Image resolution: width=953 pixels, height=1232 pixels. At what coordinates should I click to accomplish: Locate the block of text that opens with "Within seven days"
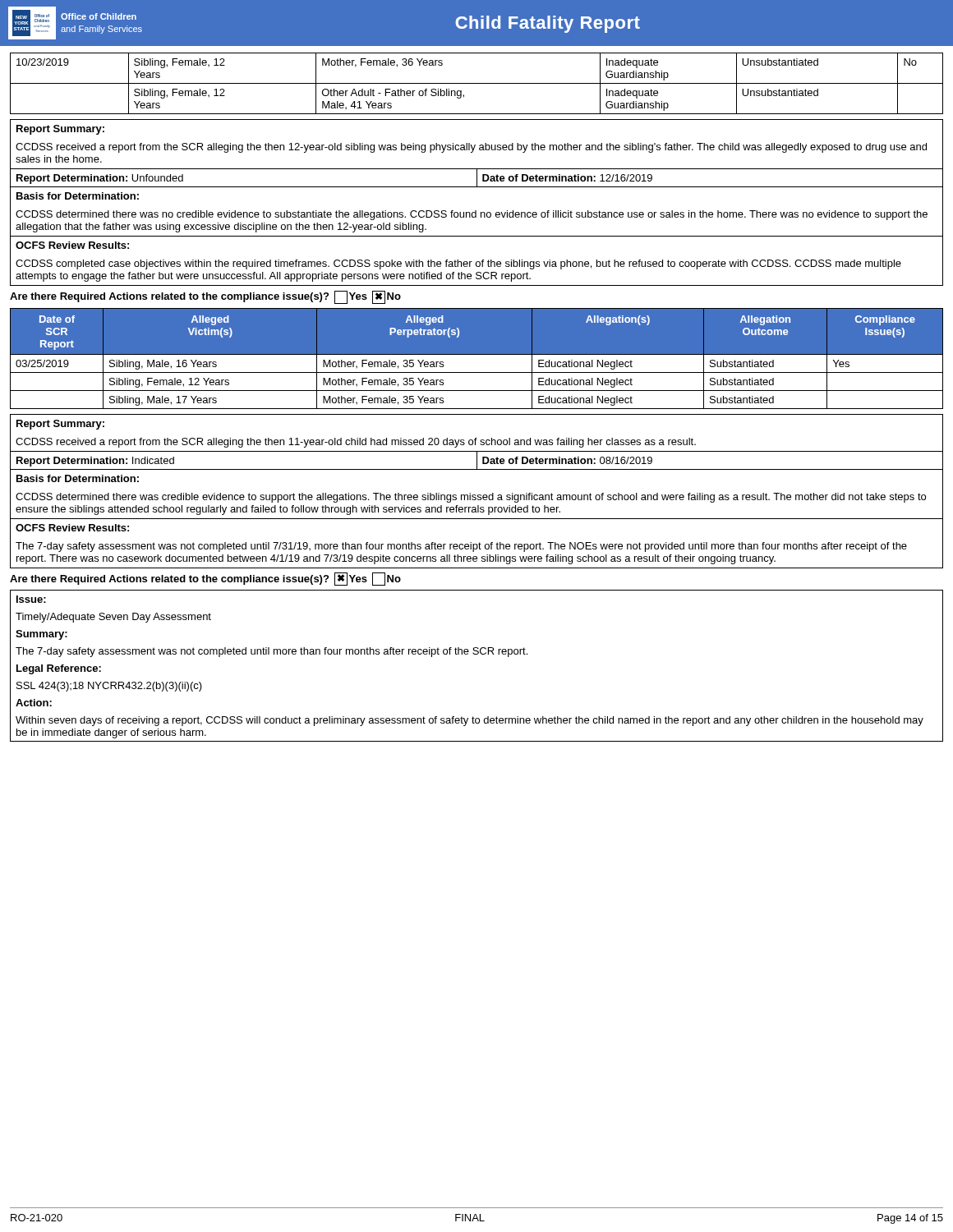click(x=469, y=726)
